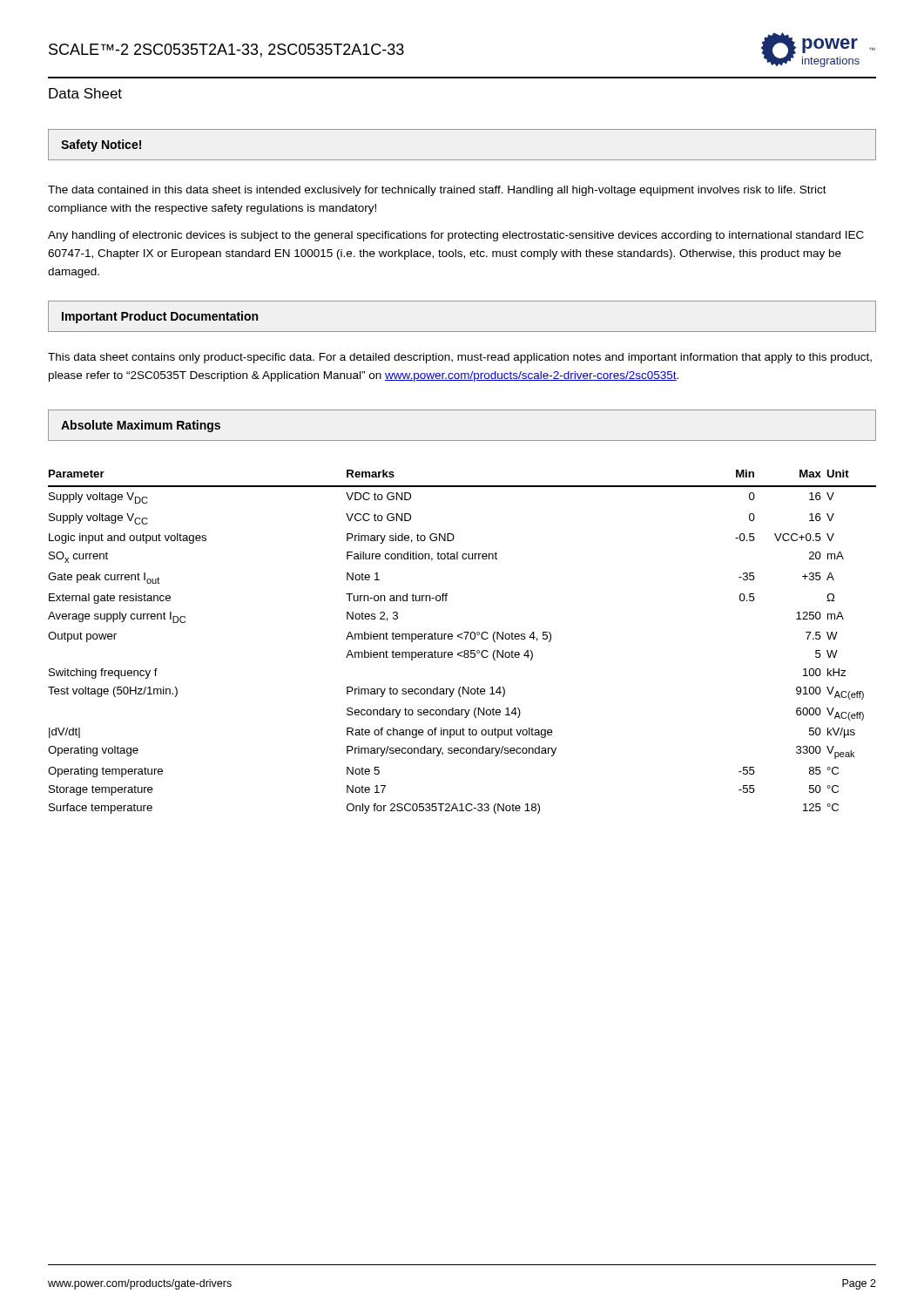Select the block starting "This data sheet"
Screen dimensions: 1307x924
460,366
